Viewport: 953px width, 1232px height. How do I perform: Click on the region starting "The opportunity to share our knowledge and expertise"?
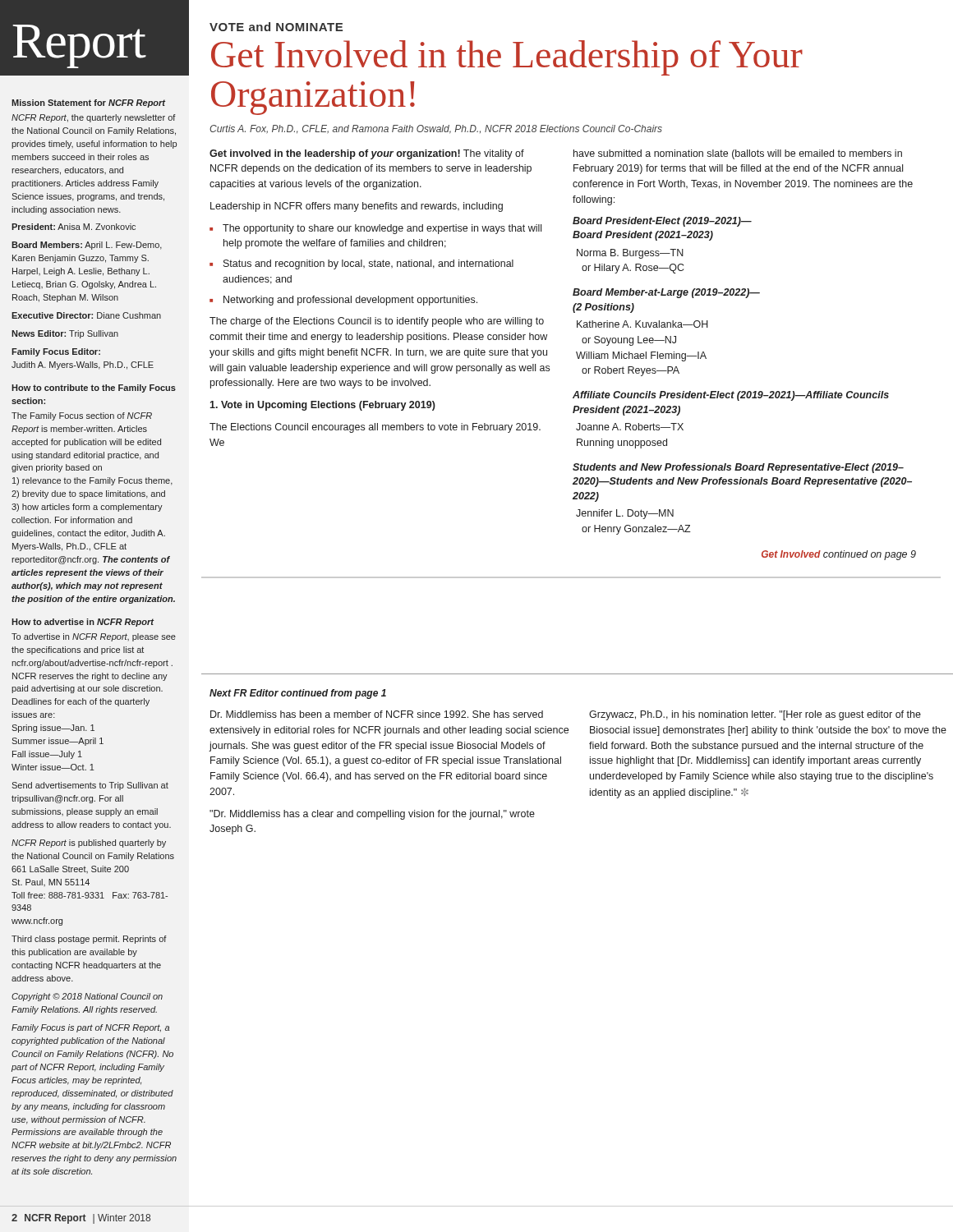pyautogui.click(x=382, y=236)
